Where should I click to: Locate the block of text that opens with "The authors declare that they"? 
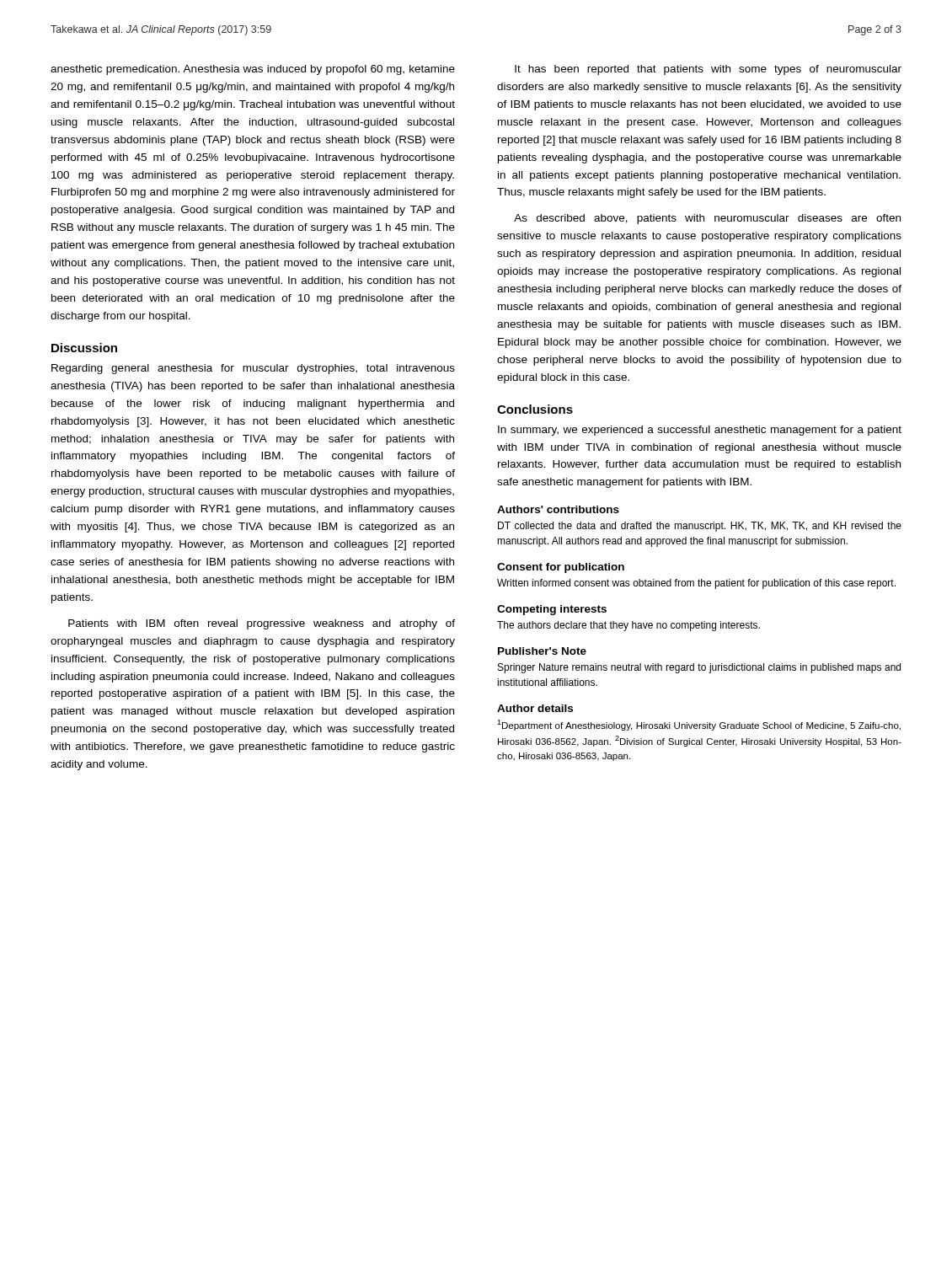click(x=699, y=626)
